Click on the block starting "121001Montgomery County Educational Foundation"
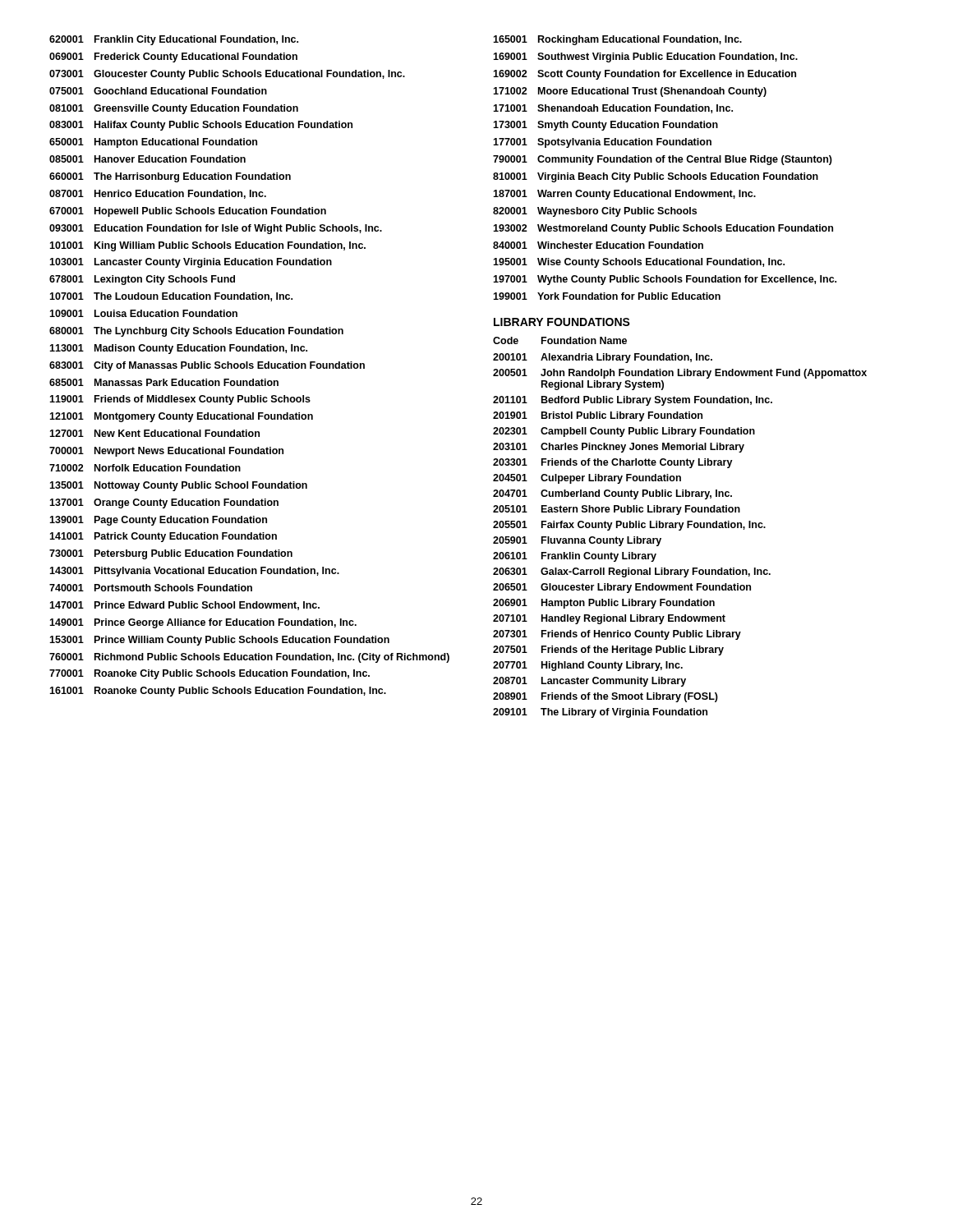The height and width of the screenshot is (1232, 953). 255,417
